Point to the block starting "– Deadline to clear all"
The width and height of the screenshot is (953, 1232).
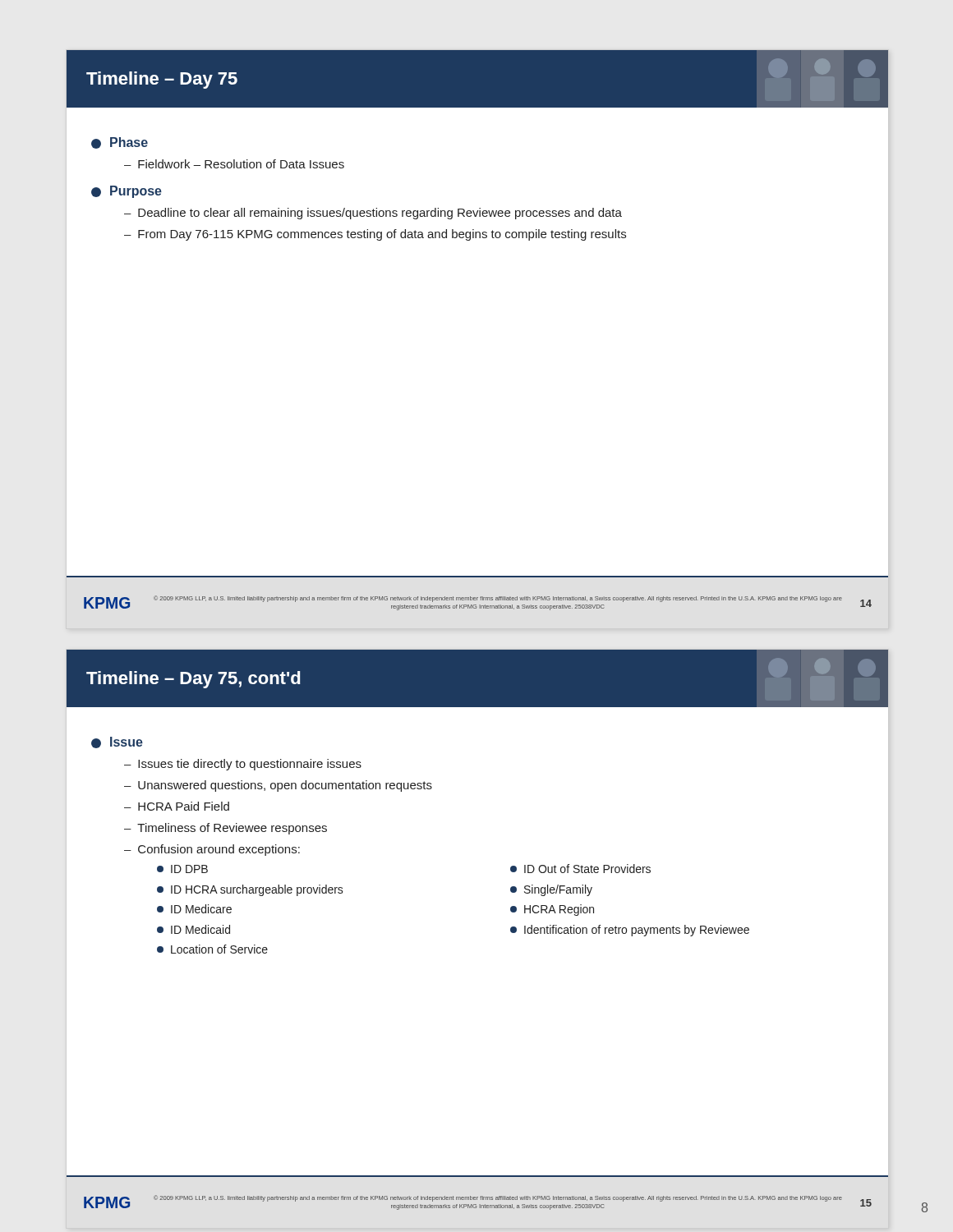[x=373, y=212]
